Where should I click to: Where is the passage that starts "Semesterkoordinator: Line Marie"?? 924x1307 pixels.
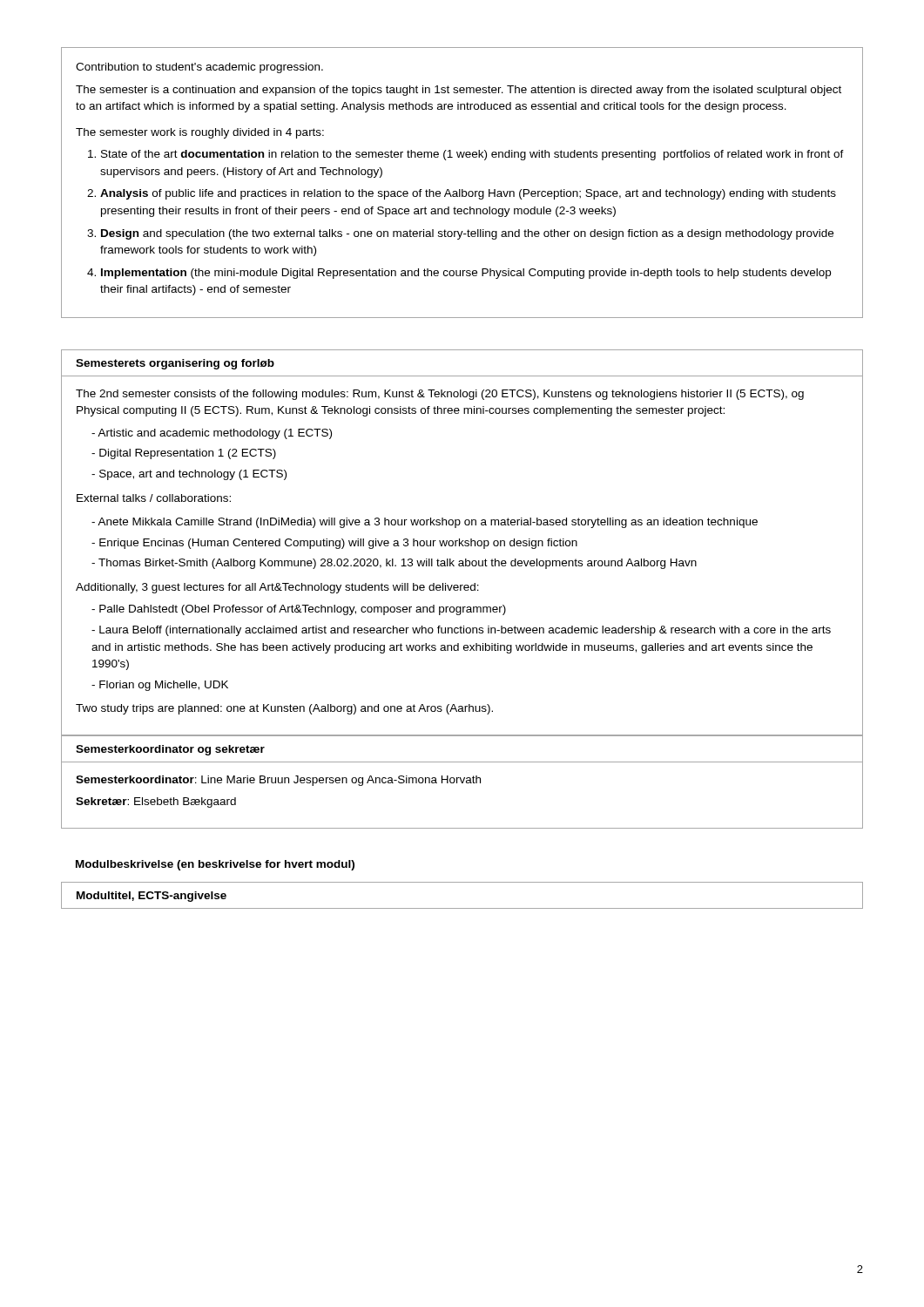click(462, 791)
